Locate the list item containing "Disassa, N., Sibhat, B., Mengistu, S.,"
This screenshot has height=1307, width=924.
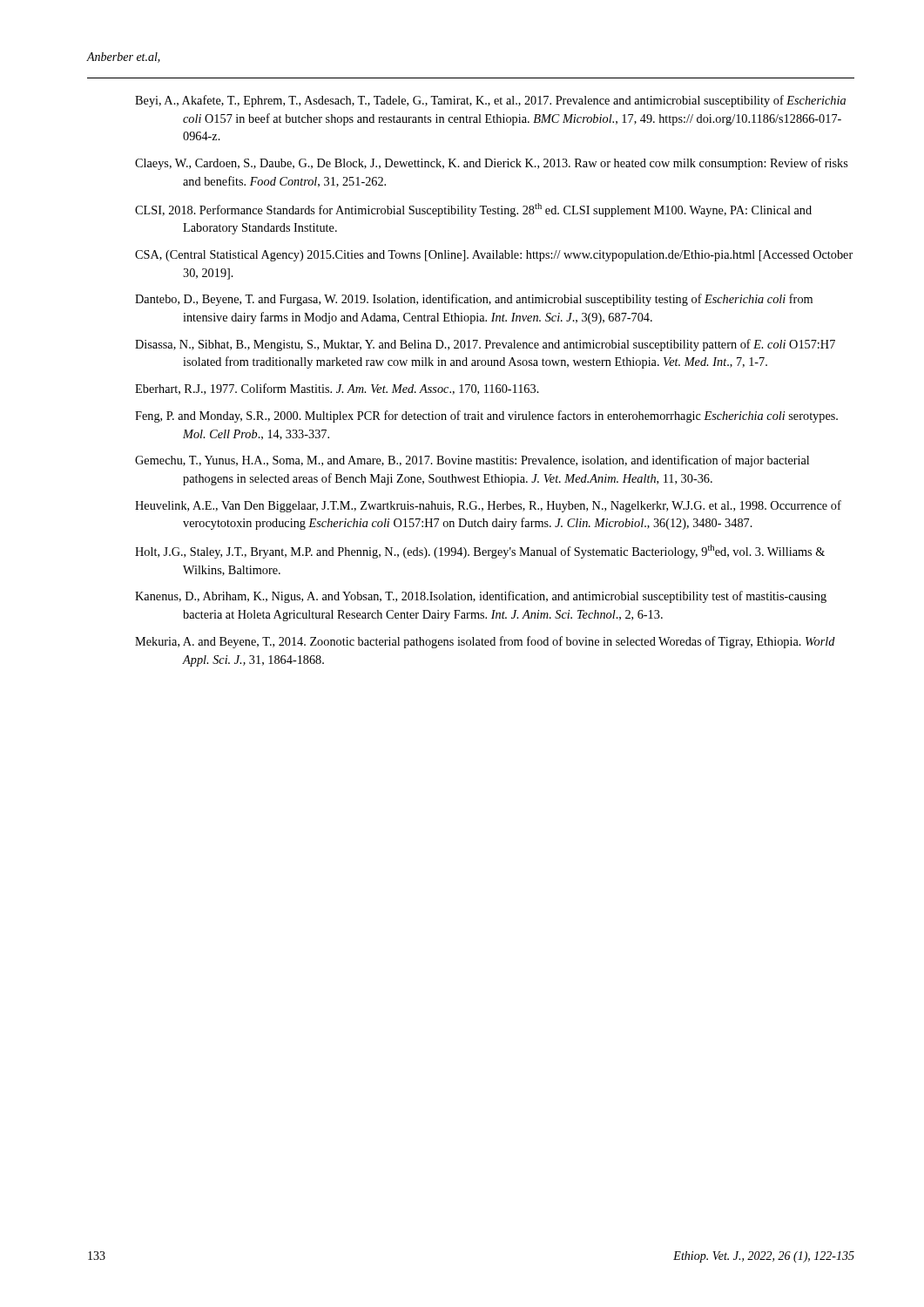point(485,353)
